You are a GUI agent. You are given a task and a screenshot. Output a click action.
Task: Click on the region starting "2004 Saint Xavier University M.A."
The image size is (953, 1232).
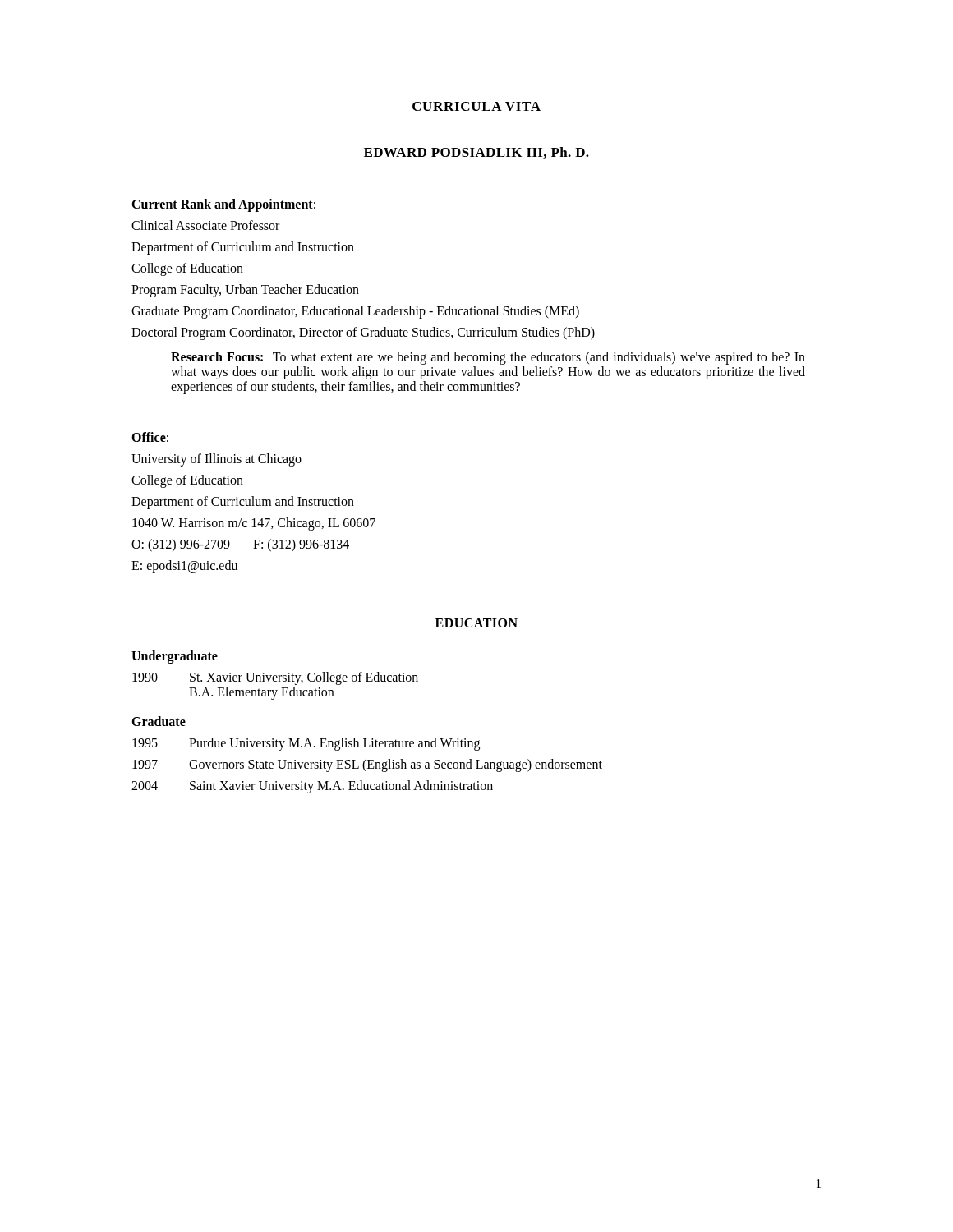476,786
